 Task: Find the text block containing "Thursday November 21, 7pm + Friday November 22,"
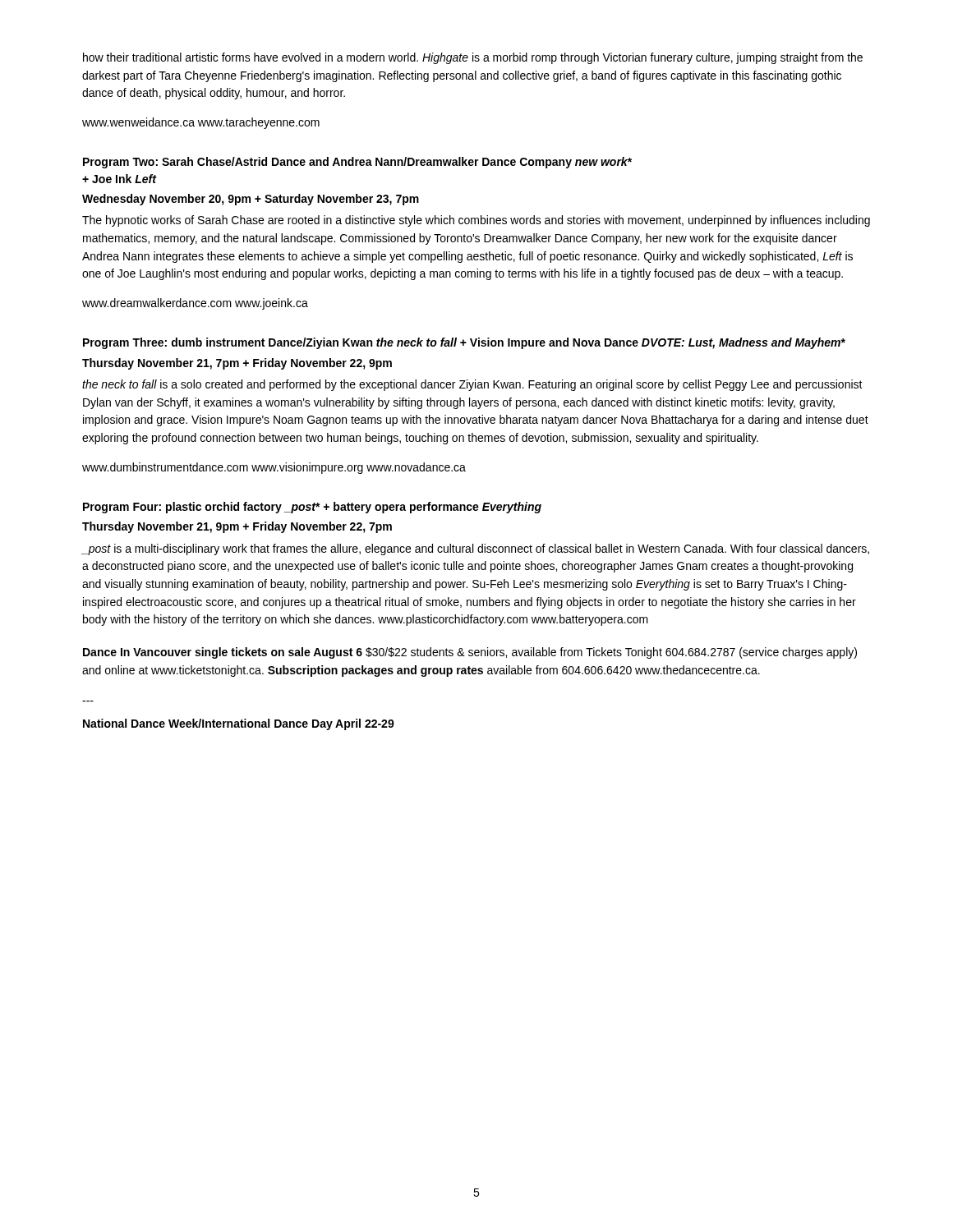click(x=237, y=363)
